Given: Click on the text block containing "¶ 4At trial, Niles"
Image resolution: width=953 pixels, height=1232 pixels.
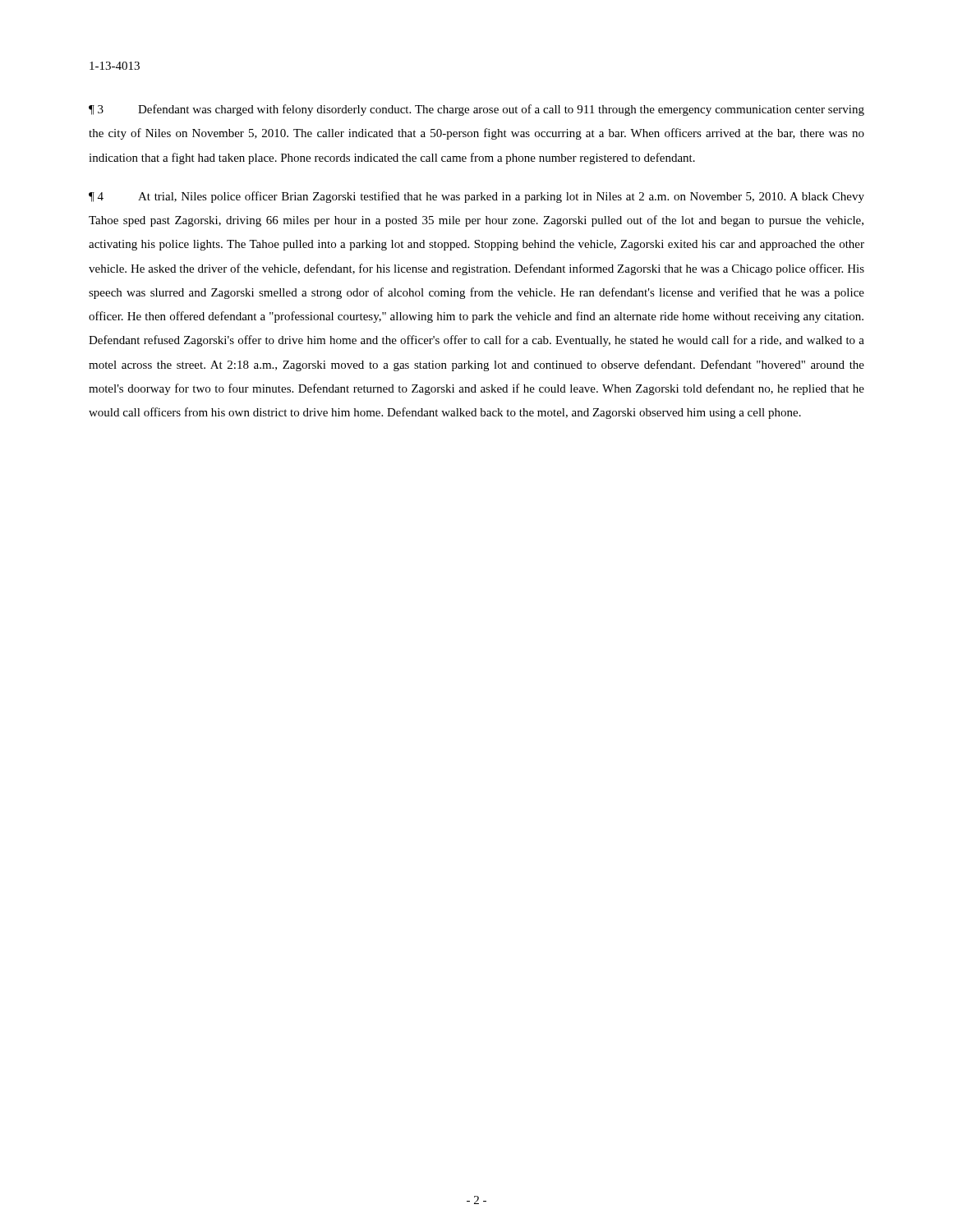Looking at the screenshot, I should 476,302.
